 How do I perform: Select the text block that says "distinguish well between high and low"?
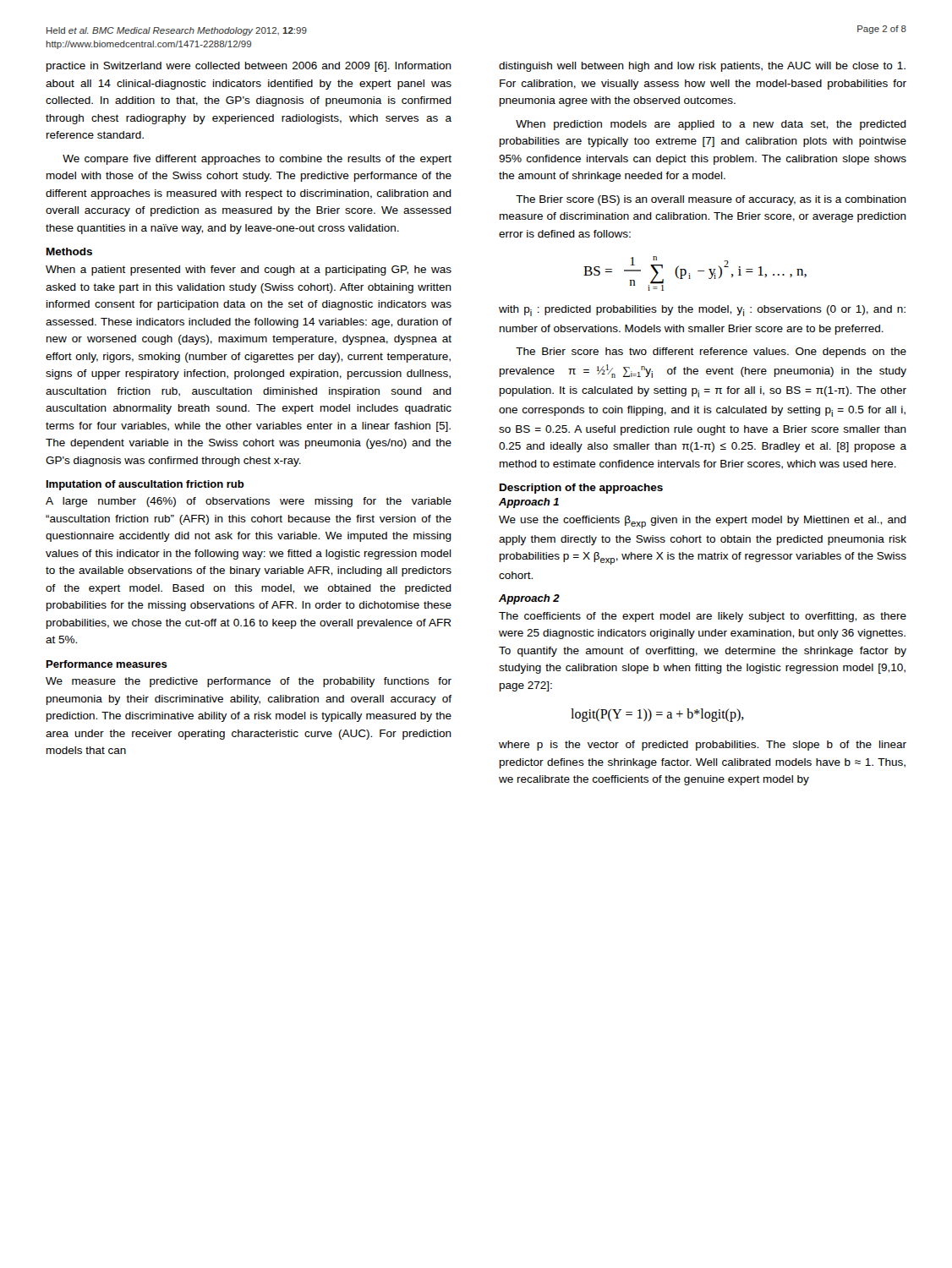click(703, 83)
